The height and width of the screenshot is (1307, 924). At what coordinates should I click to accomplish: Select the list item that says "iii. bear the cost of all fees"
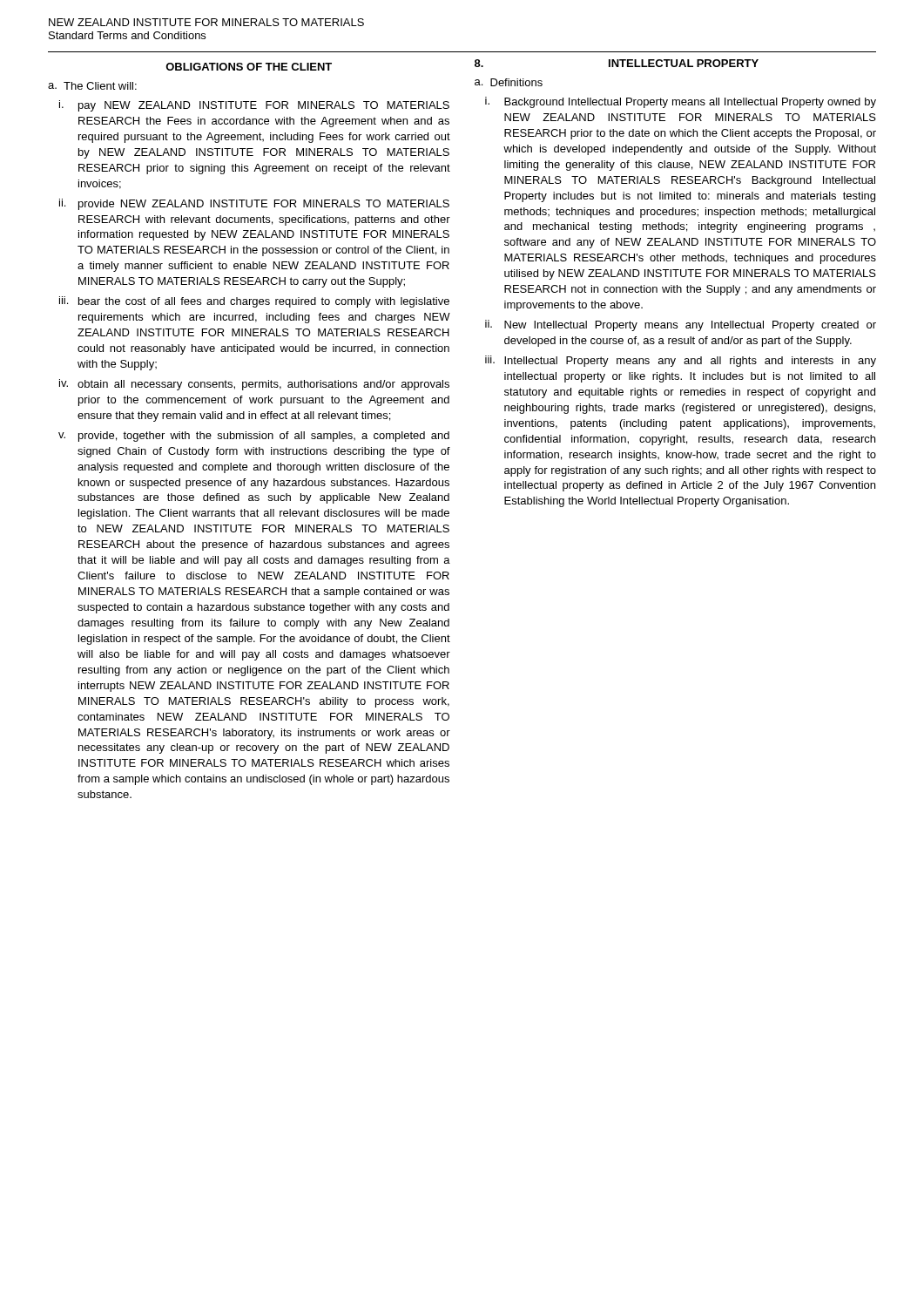tap(254, 333)
